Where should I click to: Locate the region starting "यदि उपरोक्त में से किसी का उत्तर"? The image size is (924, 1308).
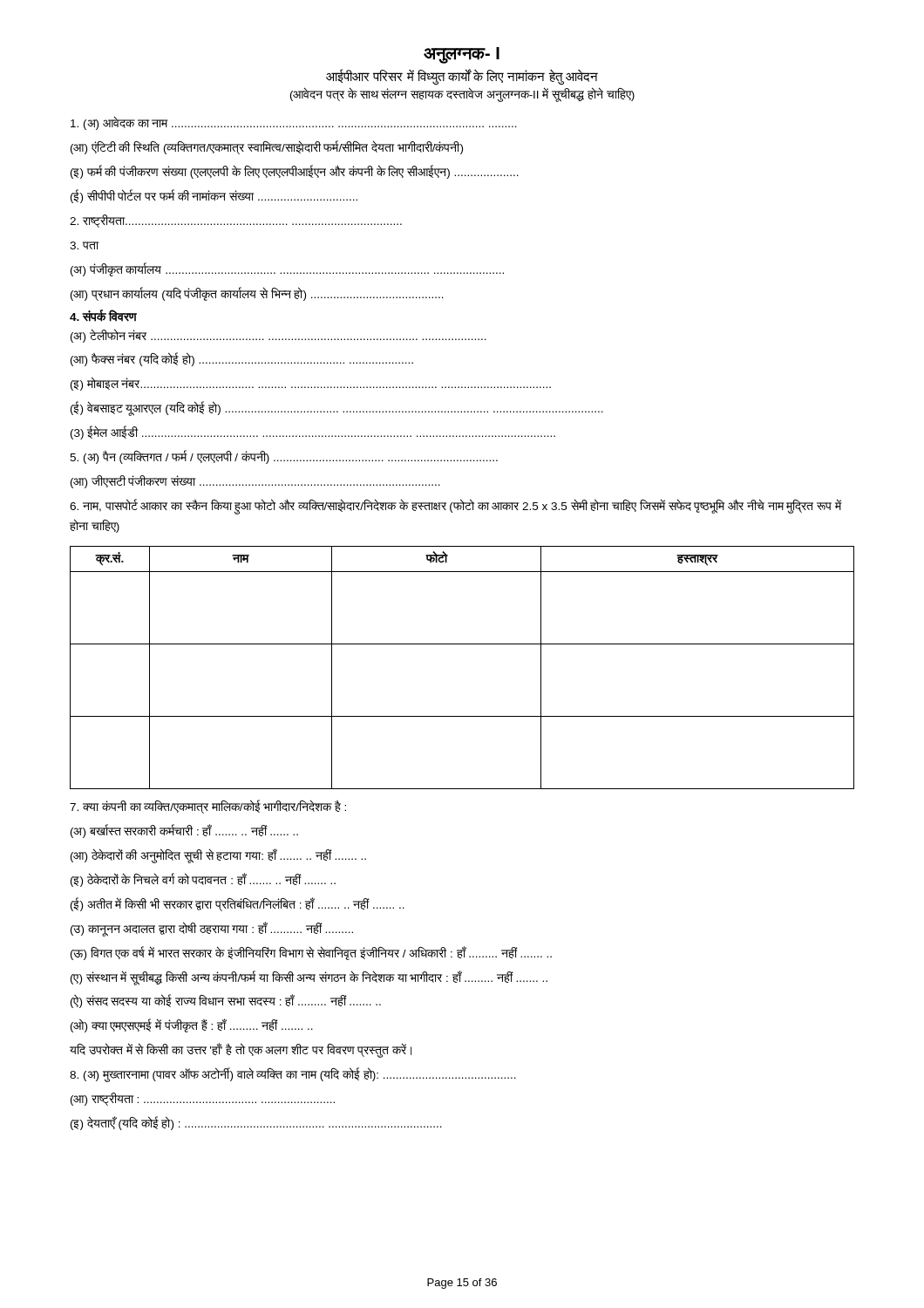(x=242, y=1051)
